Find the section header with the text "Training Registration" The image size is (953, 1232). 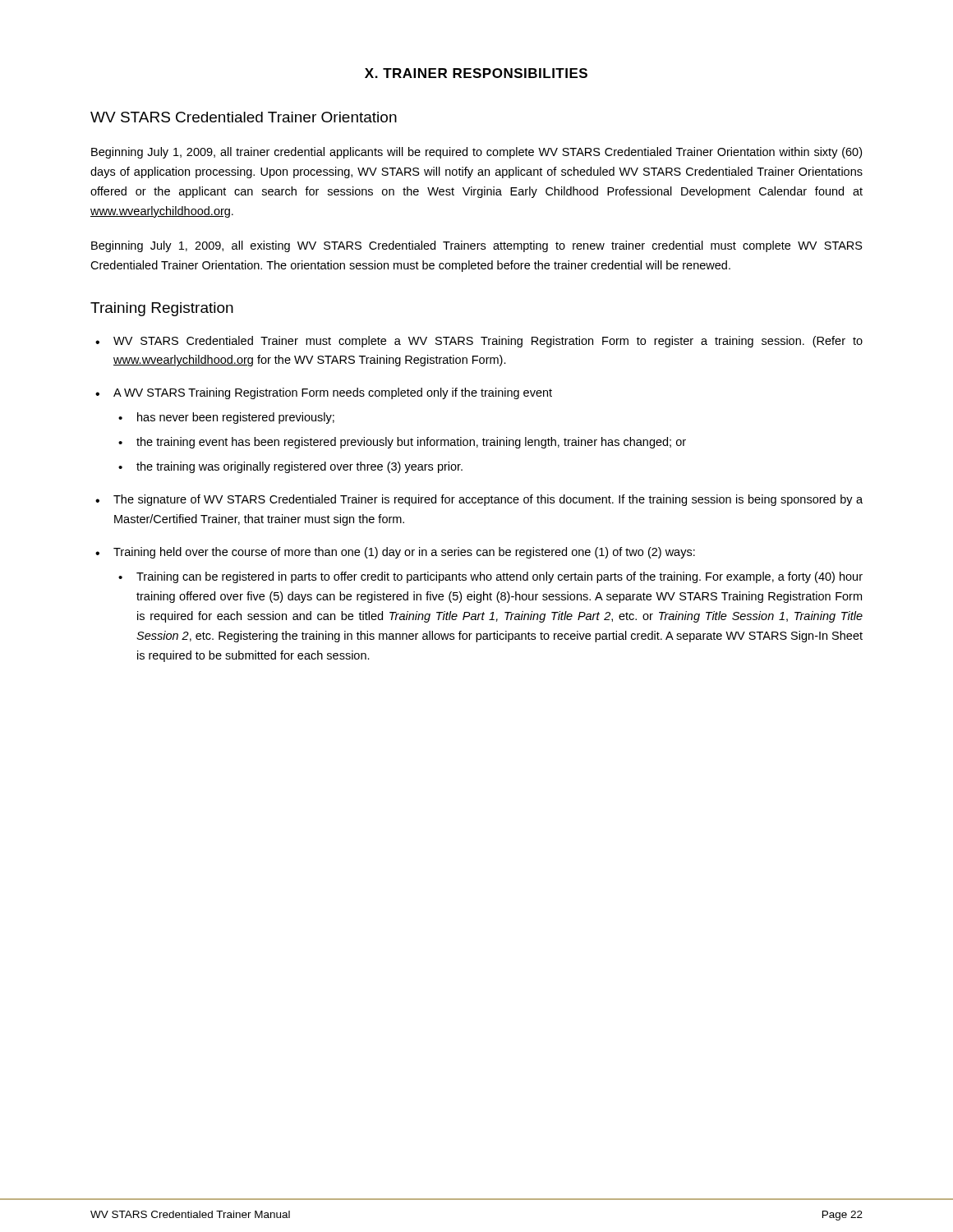click(162, 307)
